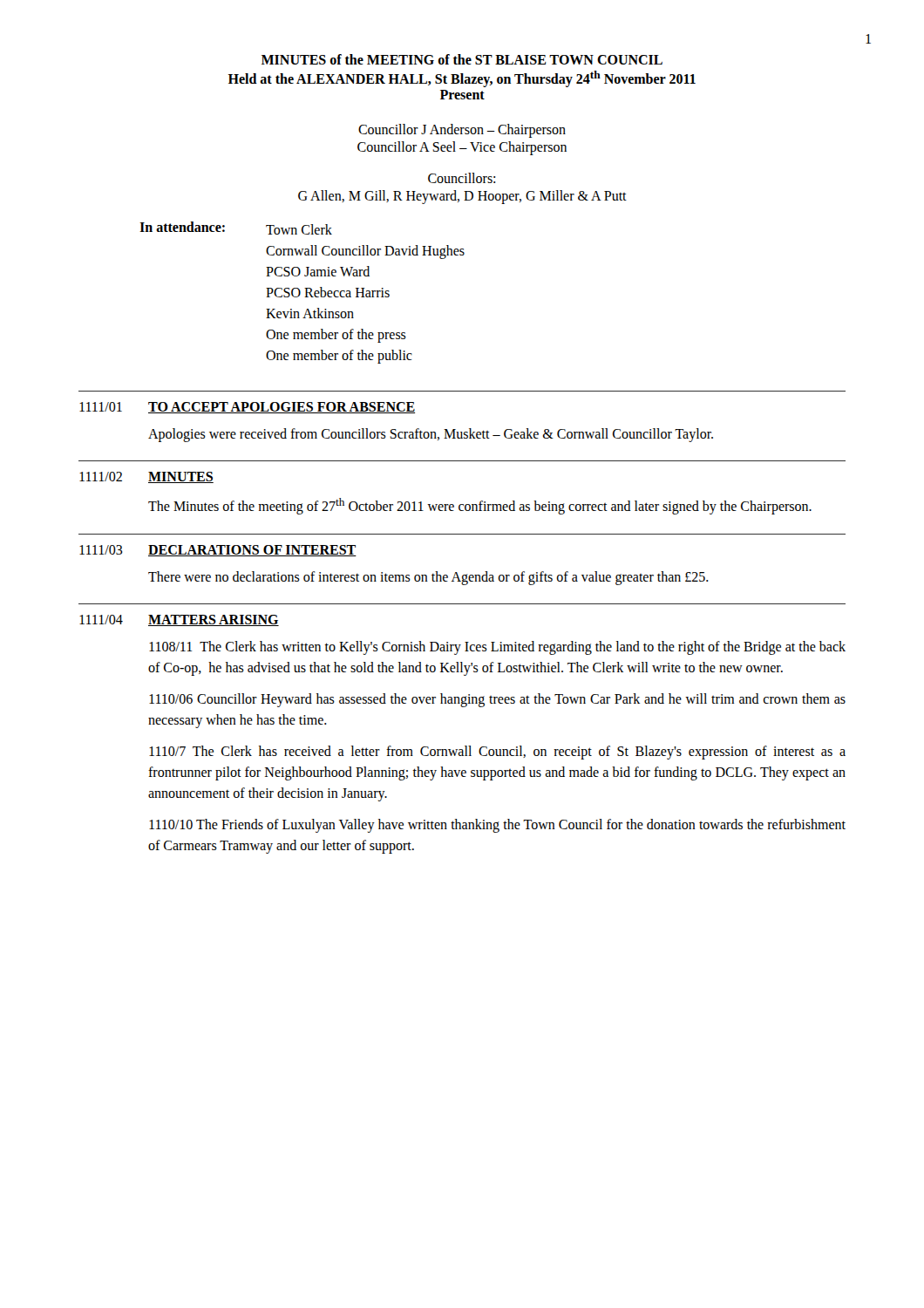Find the block on this page that starts "Councillor J Anderson – Chairperson Councillor A"
924x1308 pixels.
pyautogui.click(x=462, y=139)
